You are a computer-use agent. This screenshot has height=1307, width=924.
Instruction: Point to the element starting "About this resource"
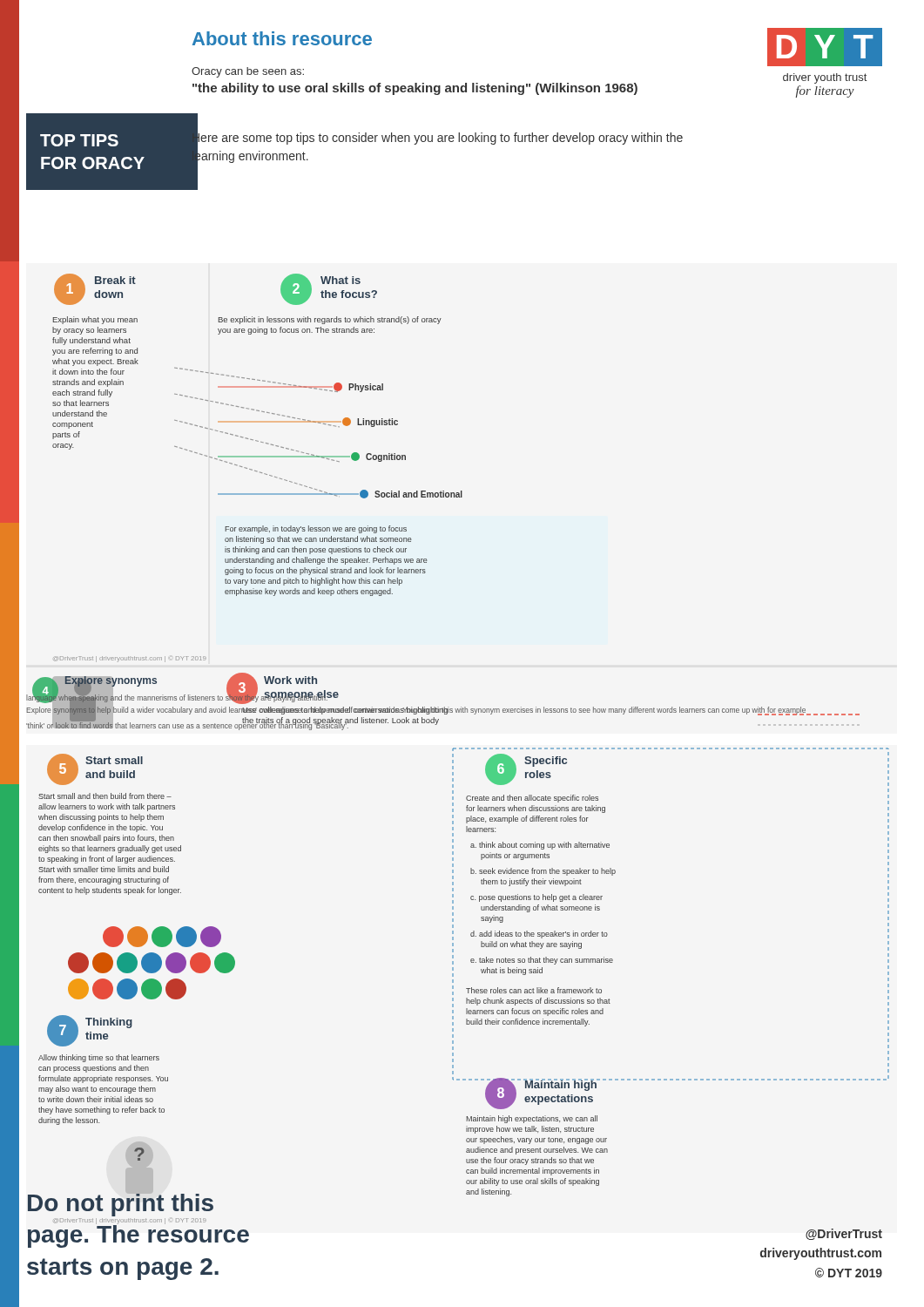click(x=282, y=39)
